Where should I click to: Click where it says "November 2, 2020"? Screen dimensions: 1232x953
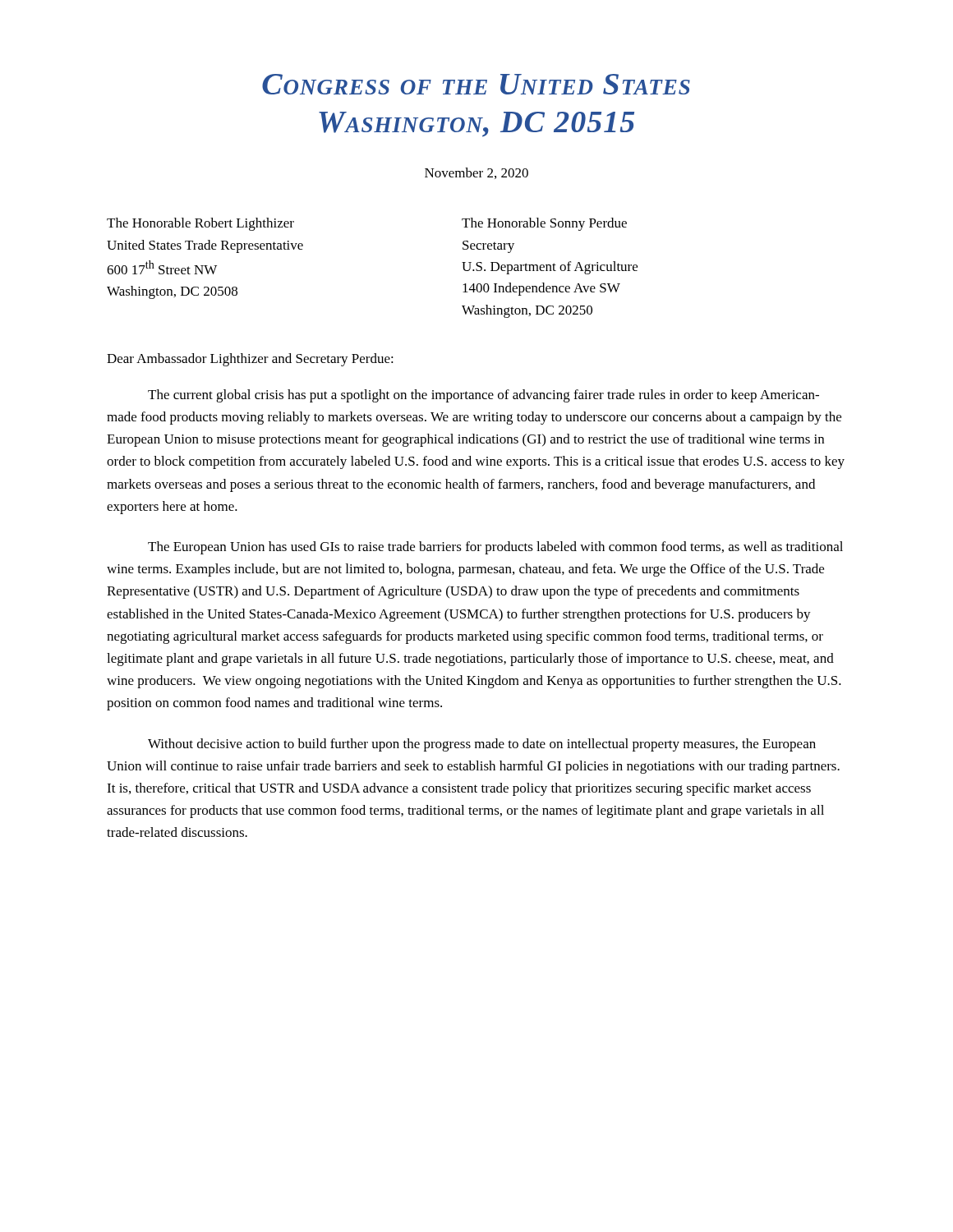pyautogui.click(x=476, y=173)
